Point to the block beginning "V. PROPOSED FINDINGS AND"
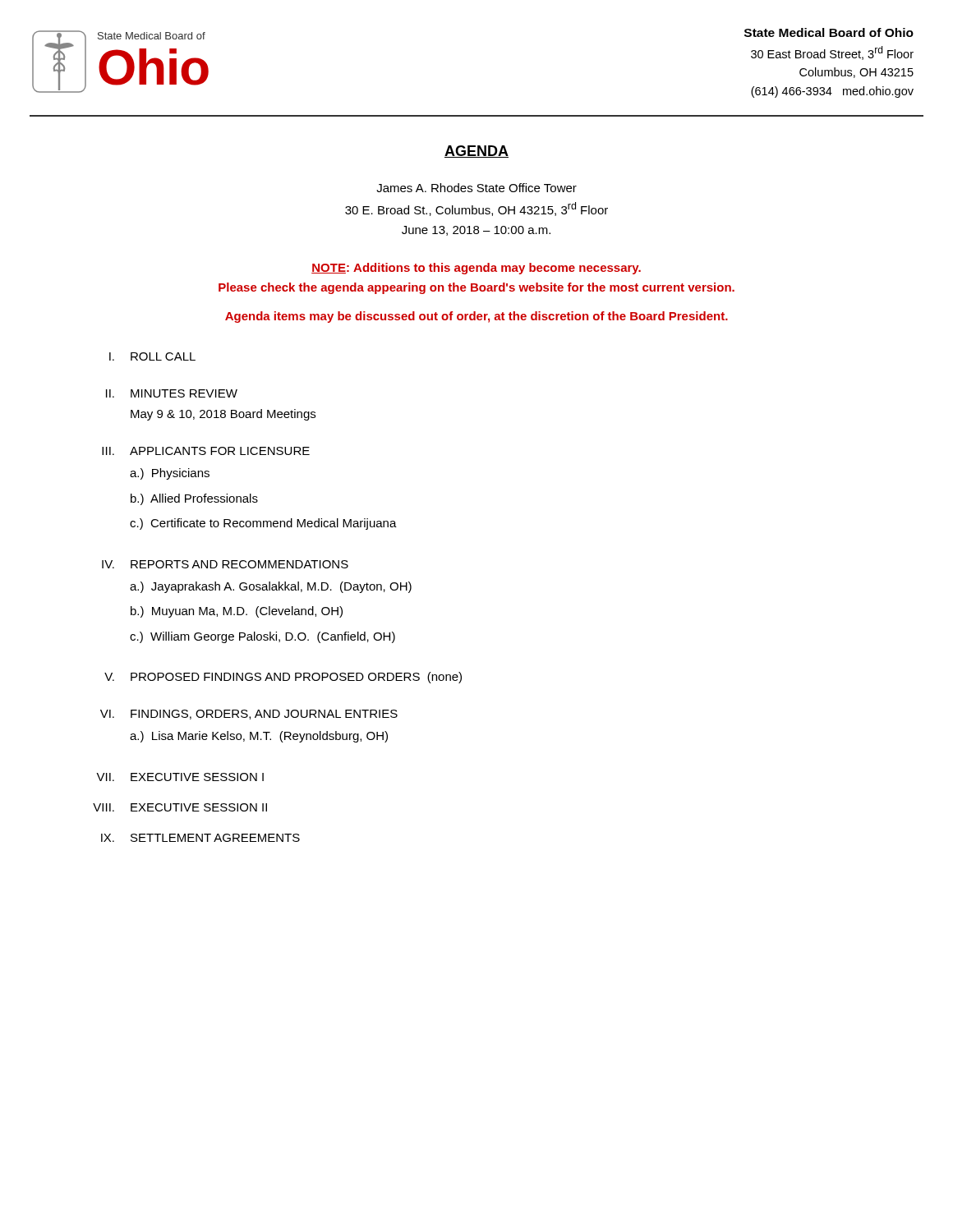 coord(283,678)
